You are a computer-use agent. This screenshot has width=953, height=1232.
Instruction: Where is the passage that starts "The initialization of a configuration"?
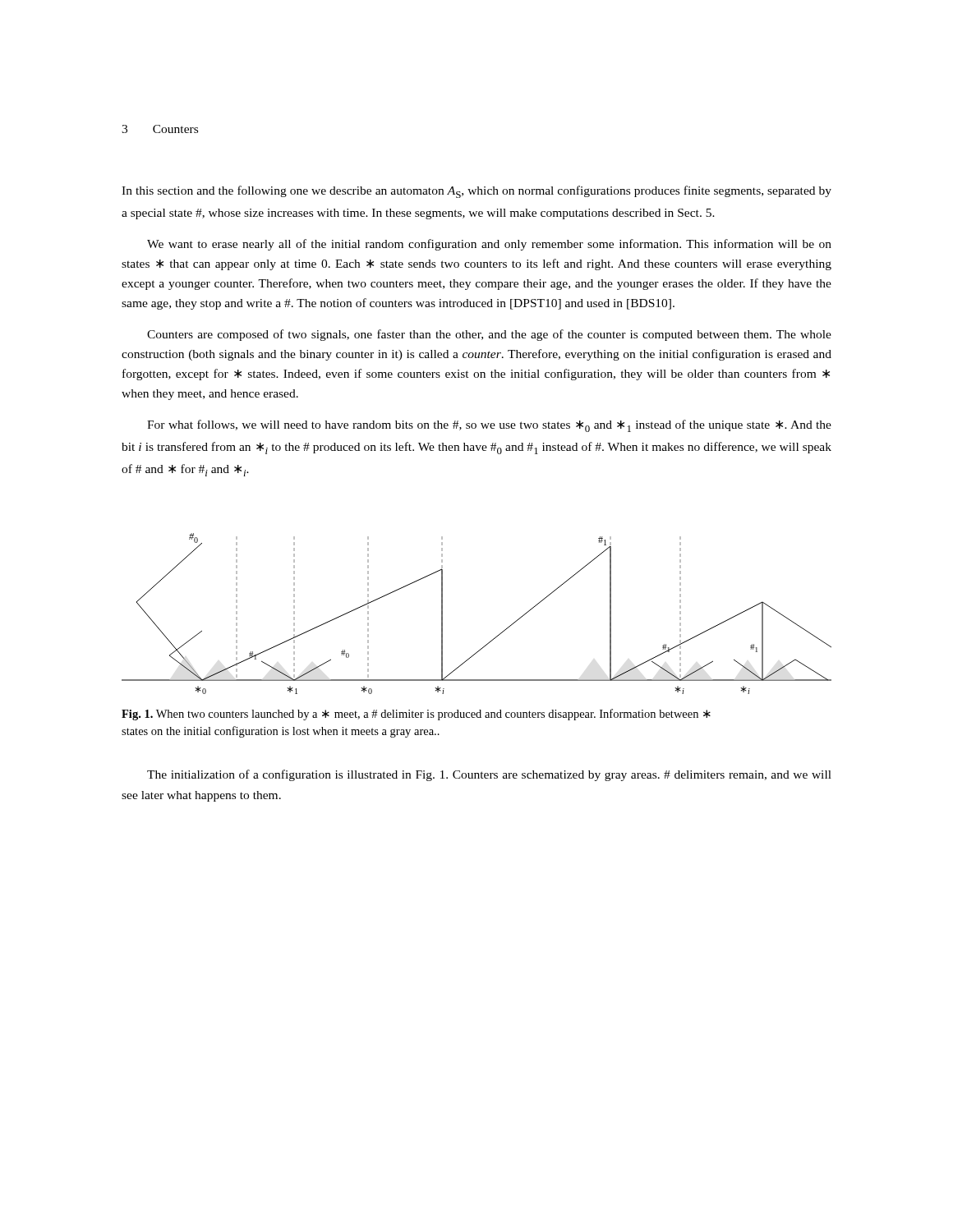pyautogui.click(x=476, y=785)
